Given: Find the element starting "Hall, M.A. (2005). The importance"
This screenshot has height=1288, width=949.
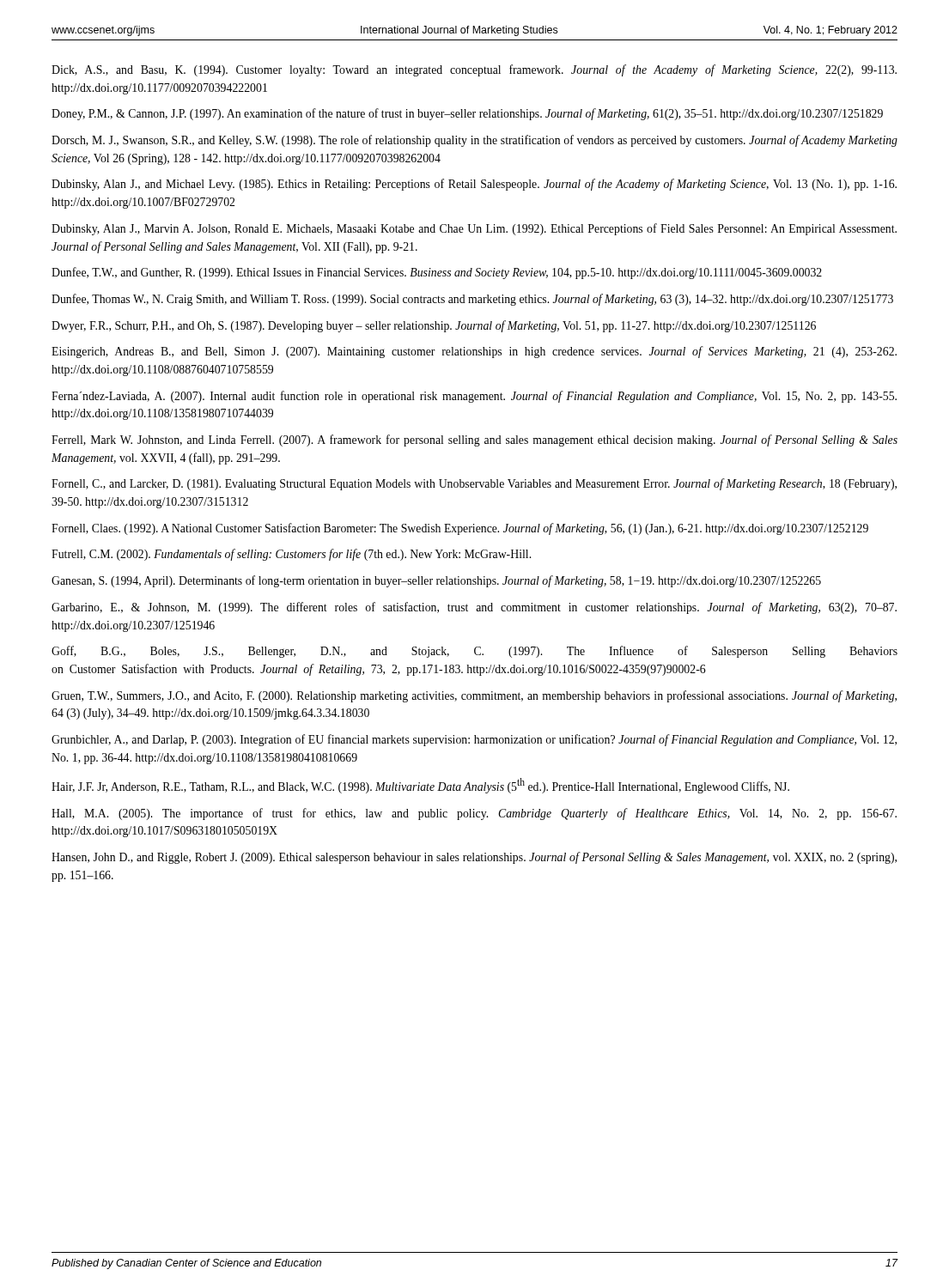Looking at the screenshot, I should click(474, 822).
